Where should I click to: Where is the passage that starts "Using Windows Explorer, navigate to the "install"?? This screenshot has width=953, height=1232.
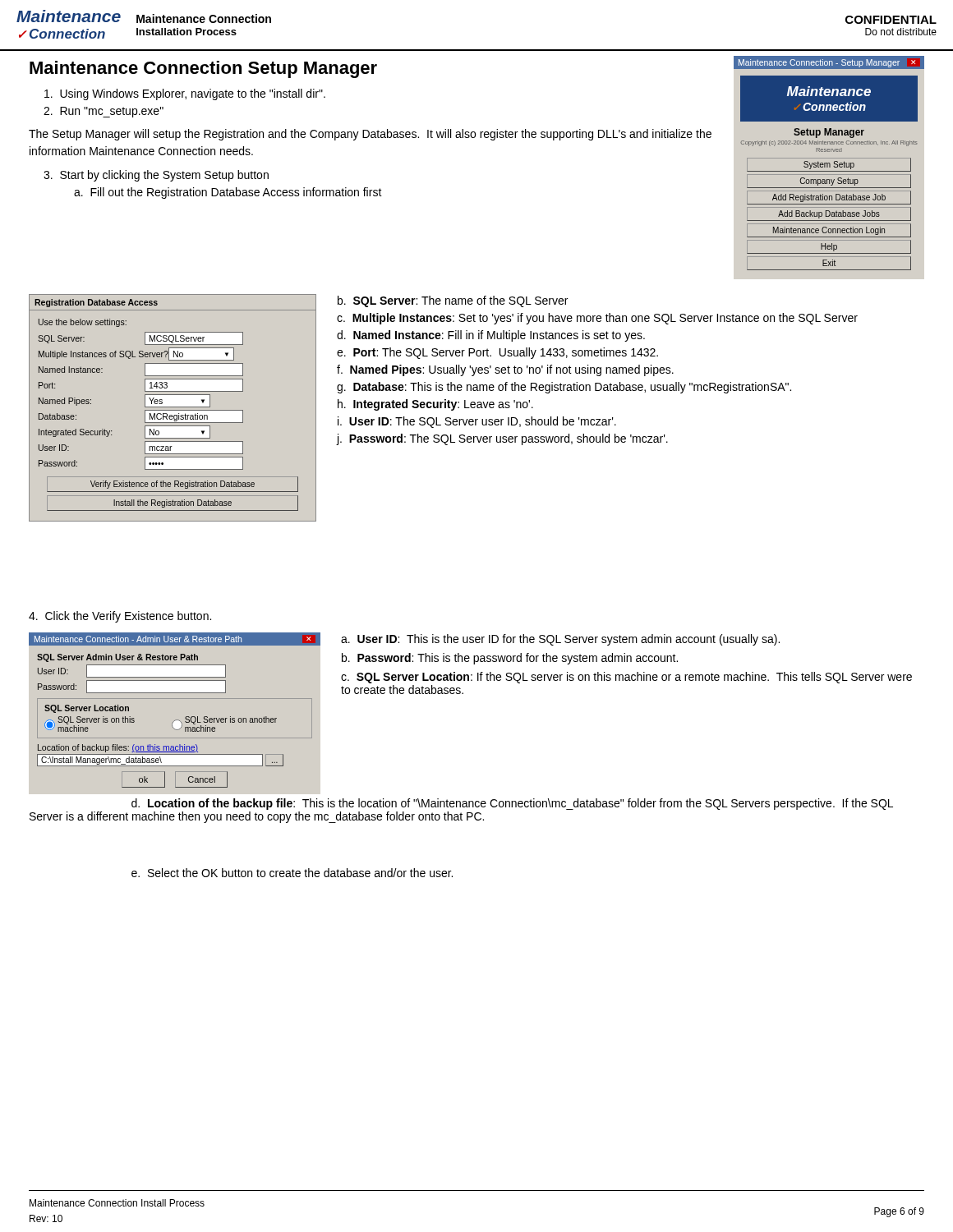[x=185, y=94]
